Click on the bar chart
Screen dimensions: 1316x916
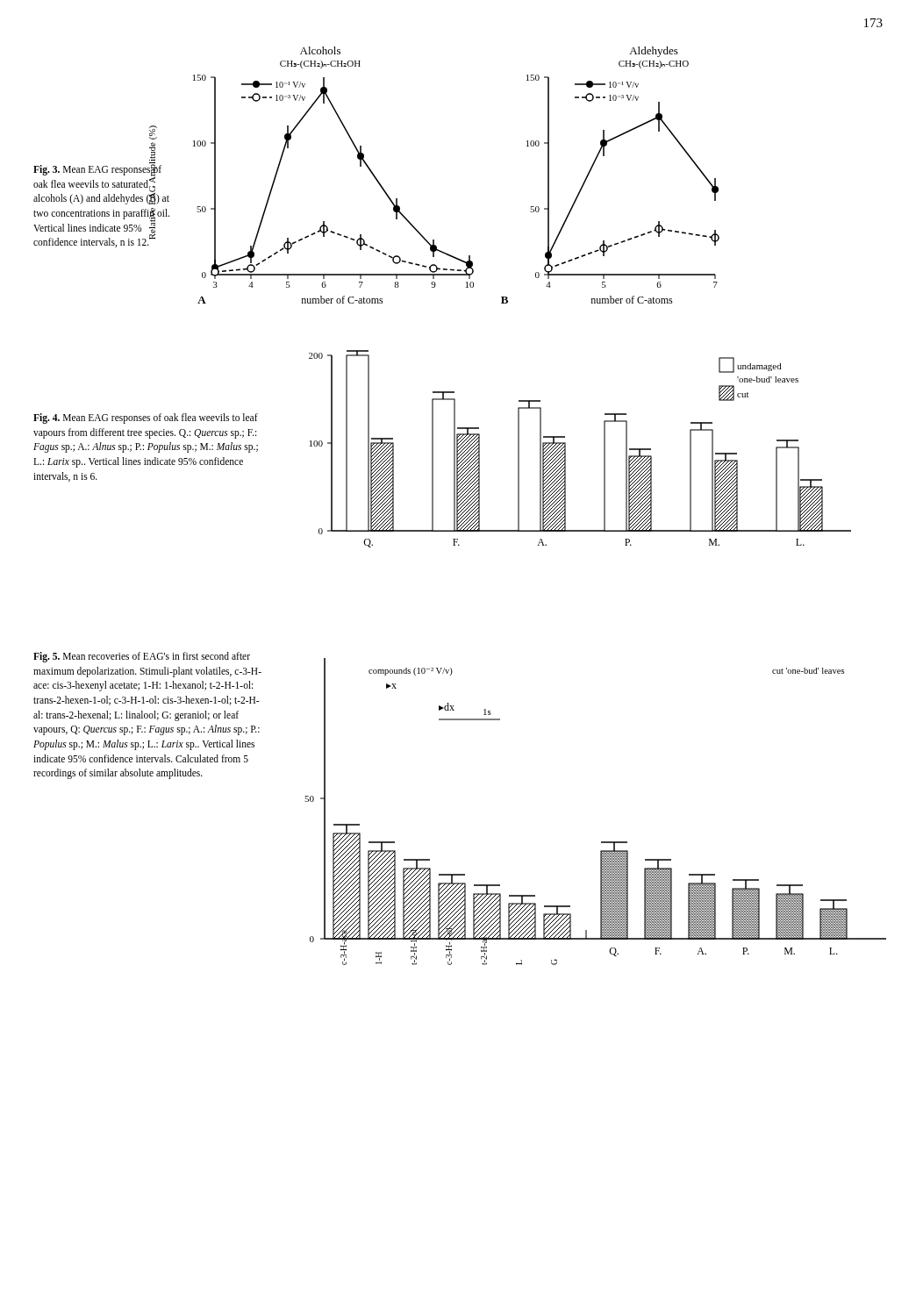click(579, 833)
